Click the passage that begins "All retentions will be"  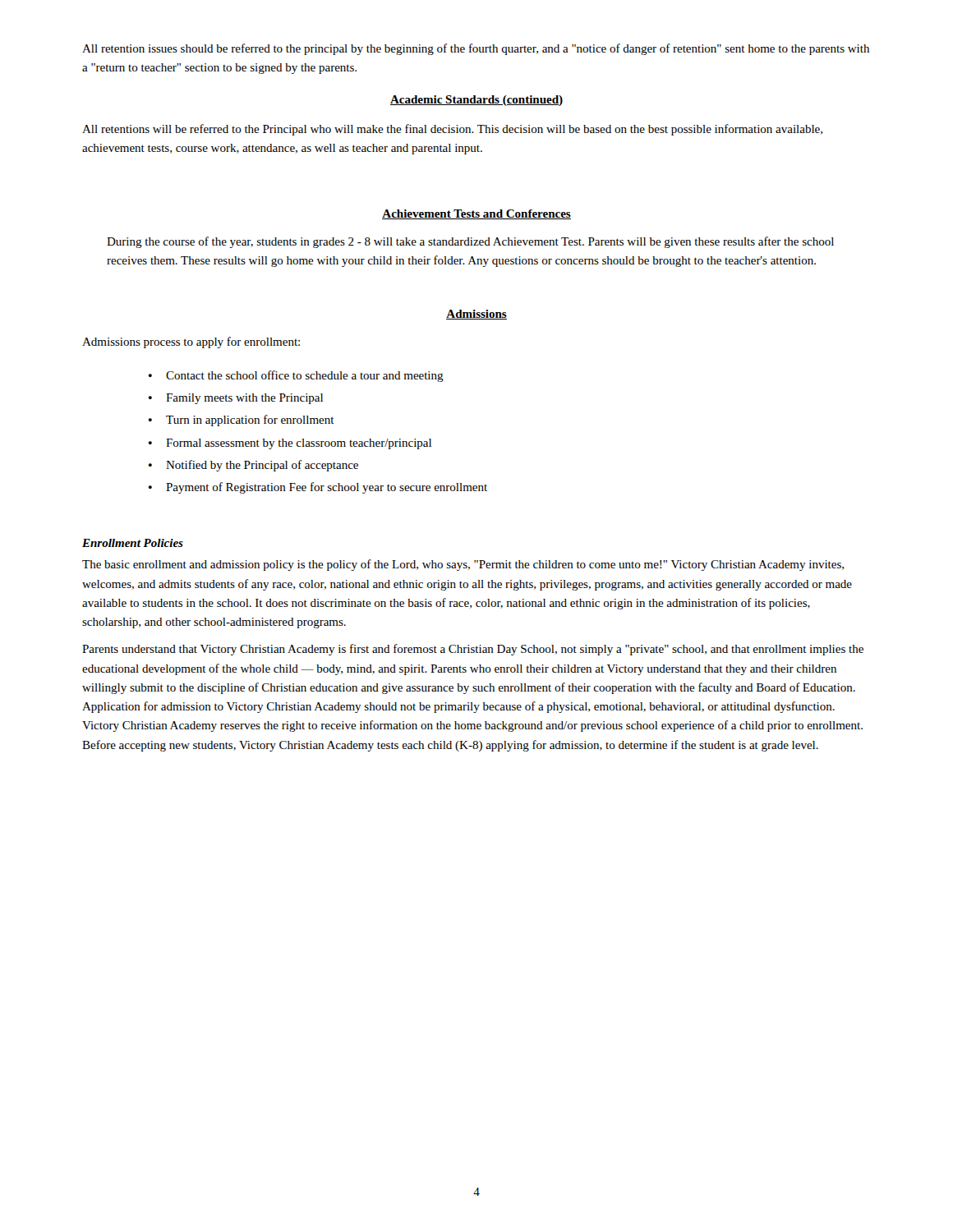453,138
